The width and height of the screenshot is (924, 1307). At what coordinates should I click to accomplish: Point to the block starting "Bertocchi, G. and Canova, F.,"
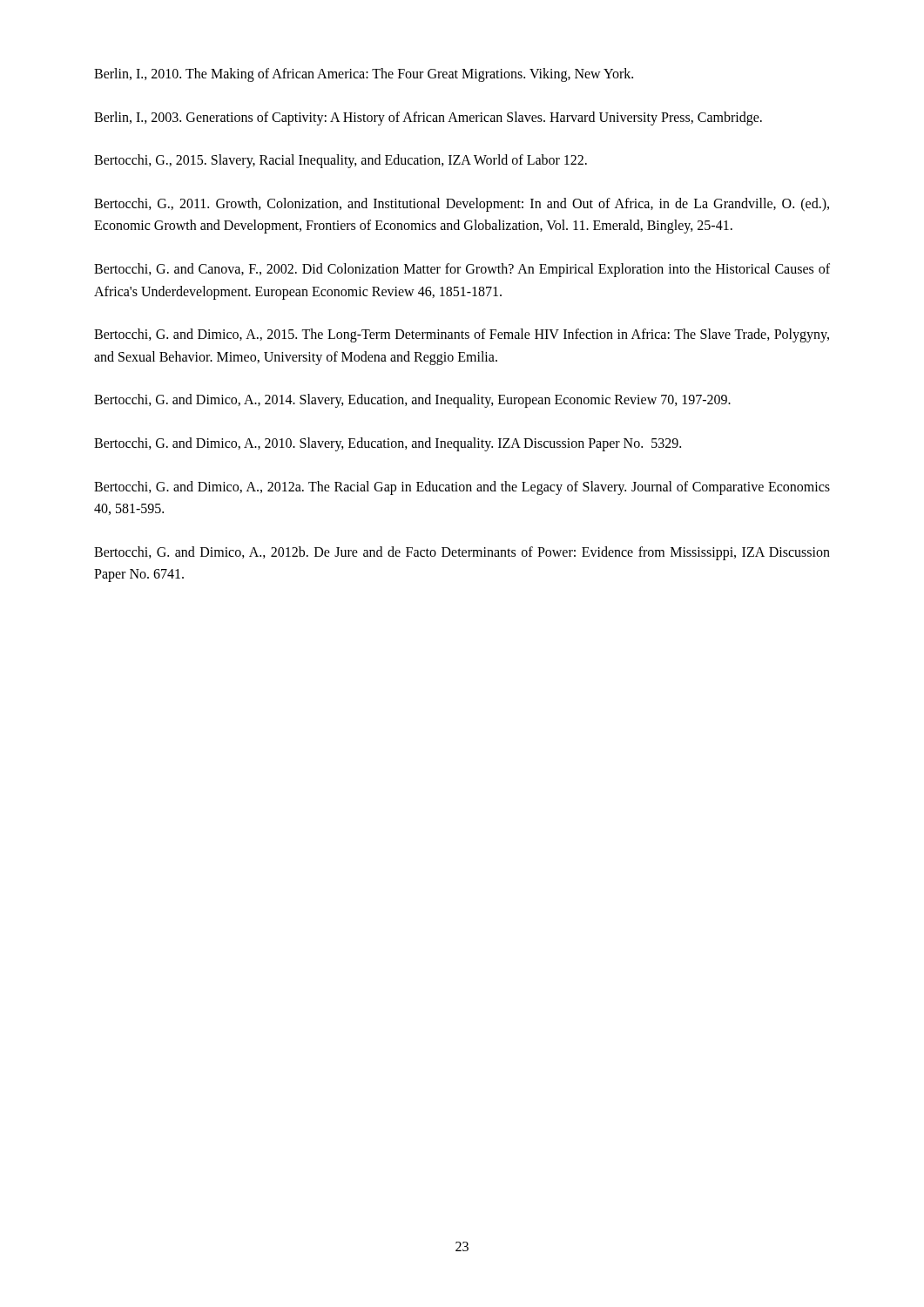(462, 280)
